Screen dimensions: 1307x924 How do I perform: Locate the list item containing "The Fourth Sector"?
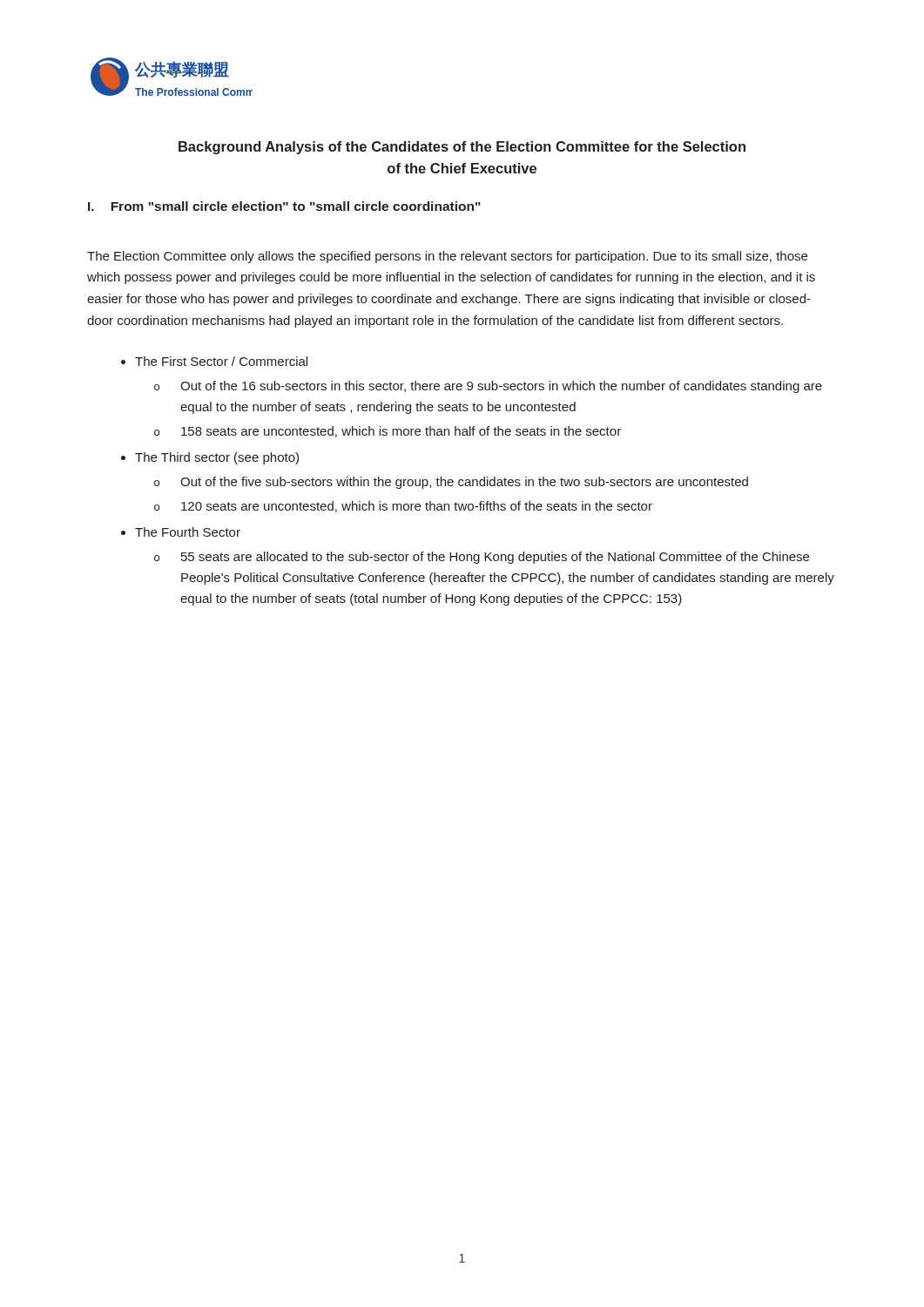486,566
